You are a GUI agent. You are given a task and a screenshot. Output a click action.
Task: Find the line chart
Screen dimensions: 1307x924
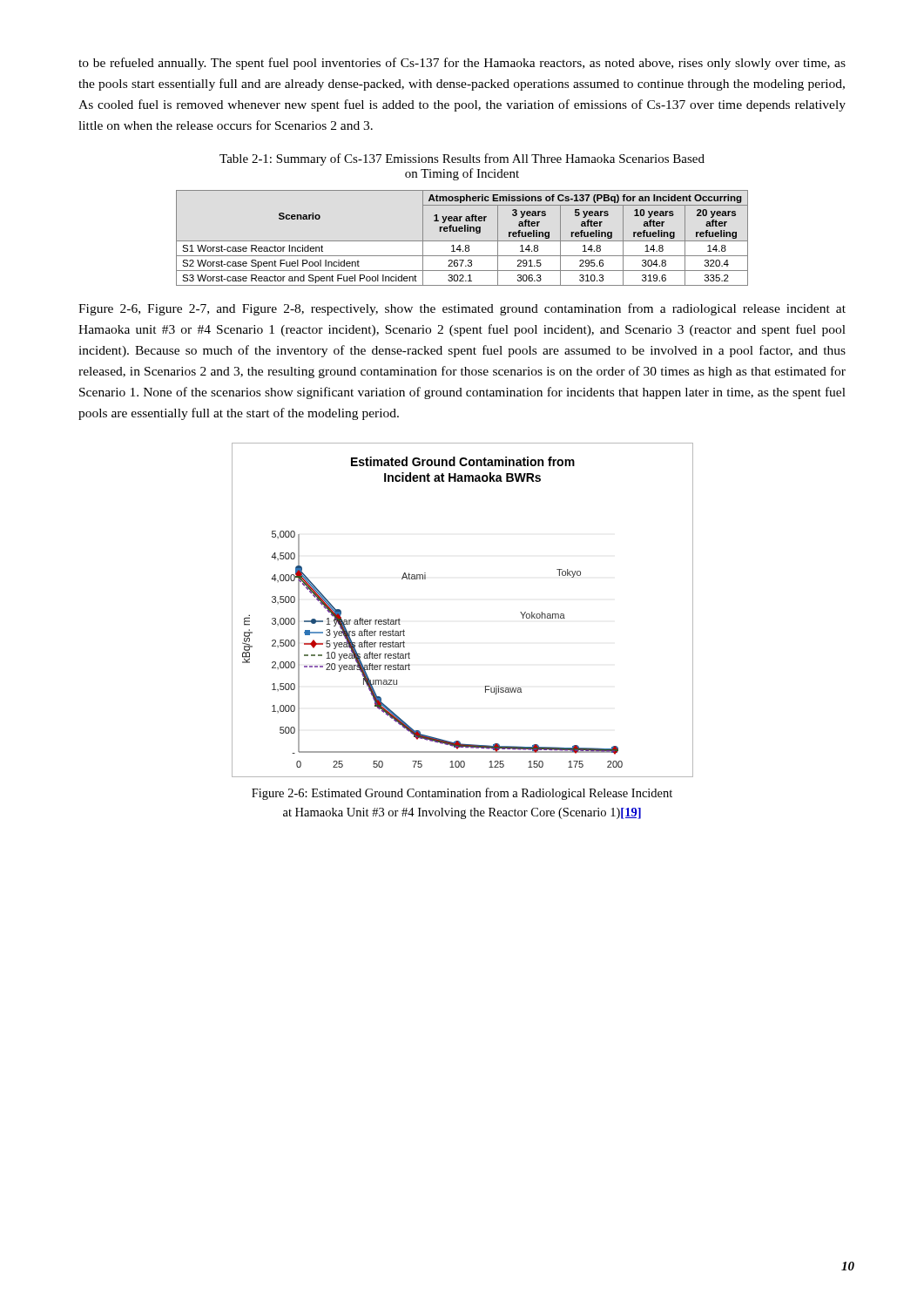pos(462,610)
